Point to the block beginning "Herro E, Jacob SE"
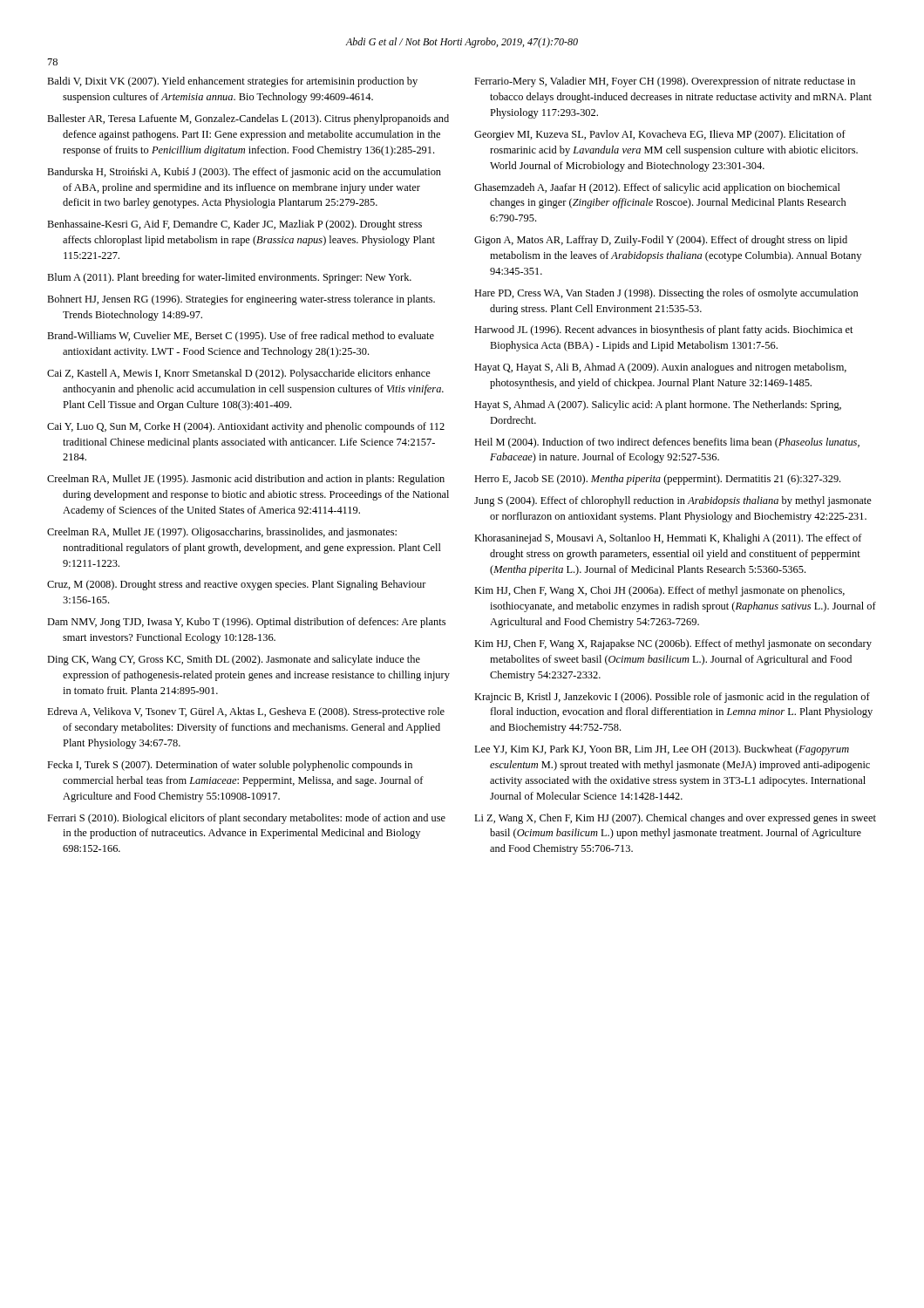Image resolution: width=924 pixels, height=1308 pixels. tap(658, 479)
